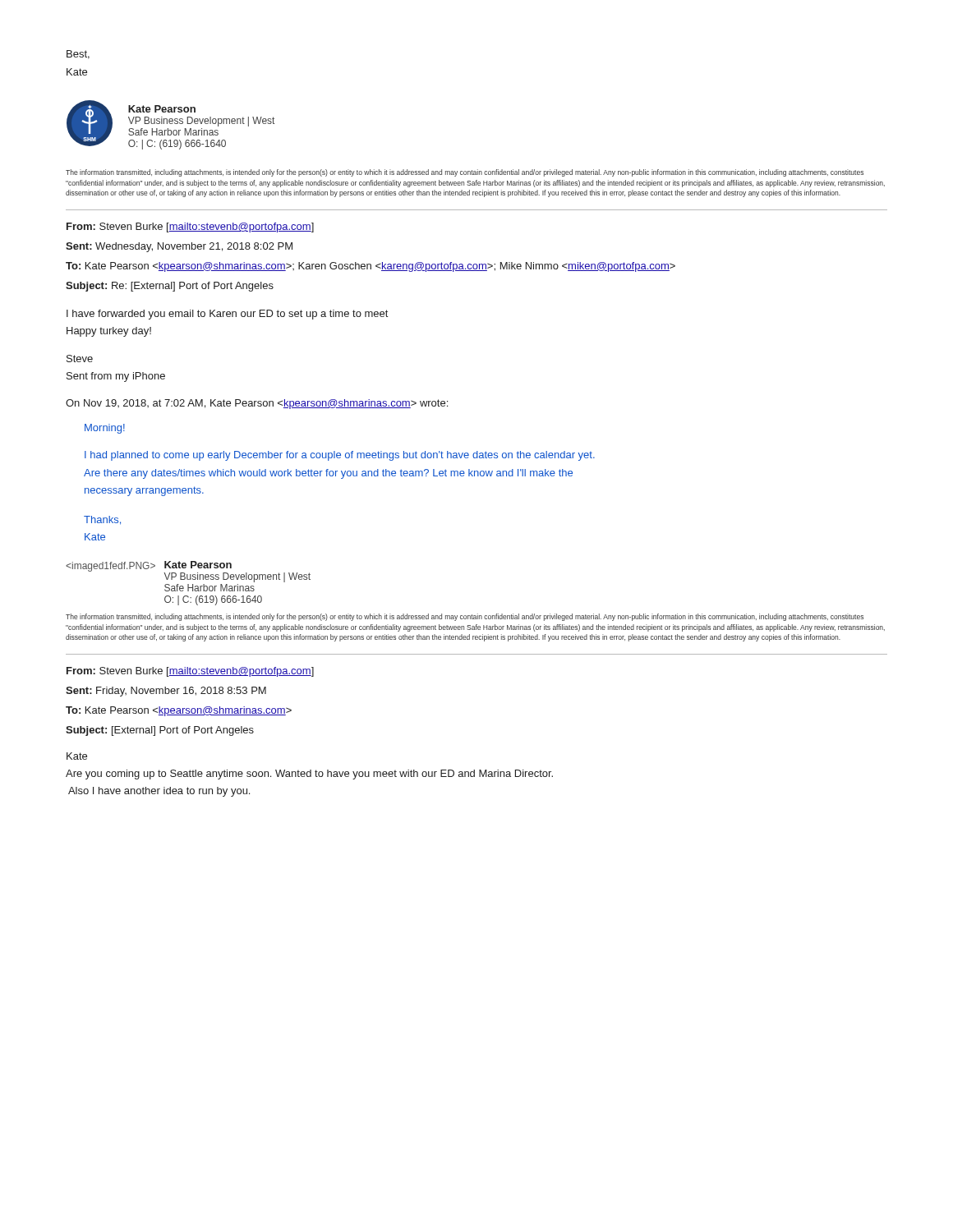Screen dimensions: 1232x953
Task: Navigate to the text block starting "From: Steven Burke [mailto:stevenb@portofpa.com] Sent: Wednesday,"
Action: pos(476,256)
